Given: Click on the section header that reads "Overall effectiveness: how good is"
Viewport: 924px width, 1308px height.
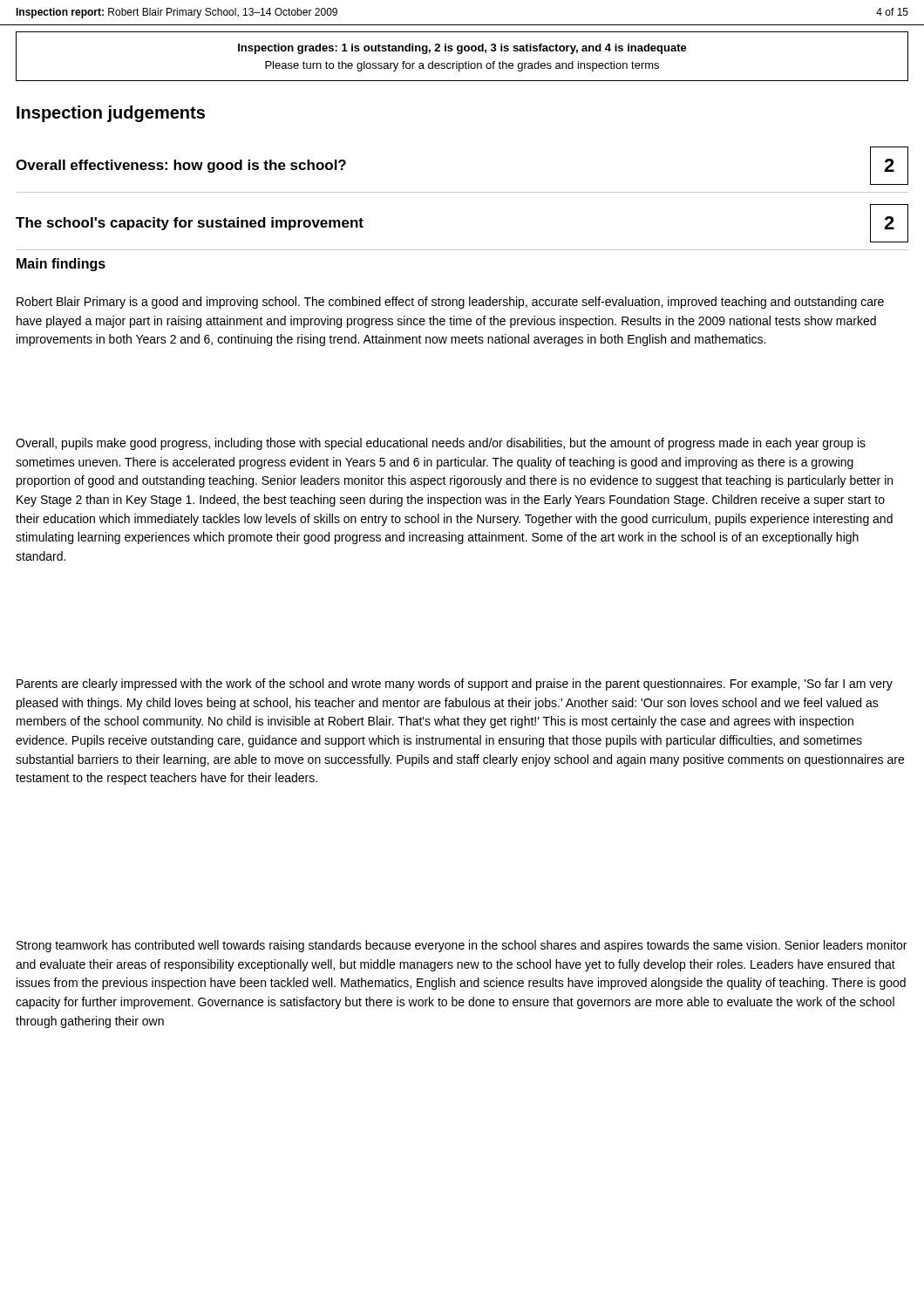Looking at the screenshot, I should coord(177,164).
